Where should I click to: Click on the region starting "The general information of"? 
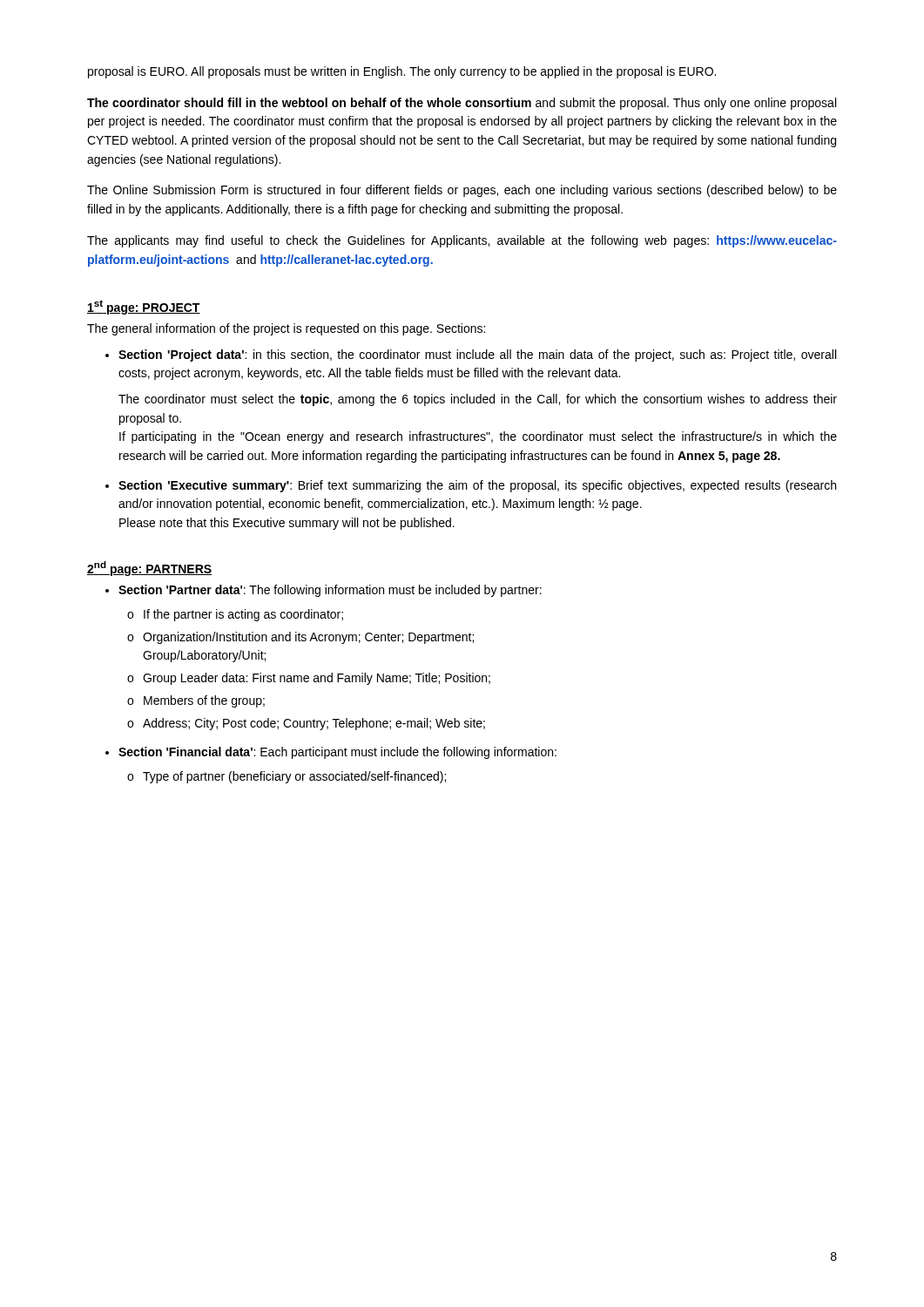[287, 328]
